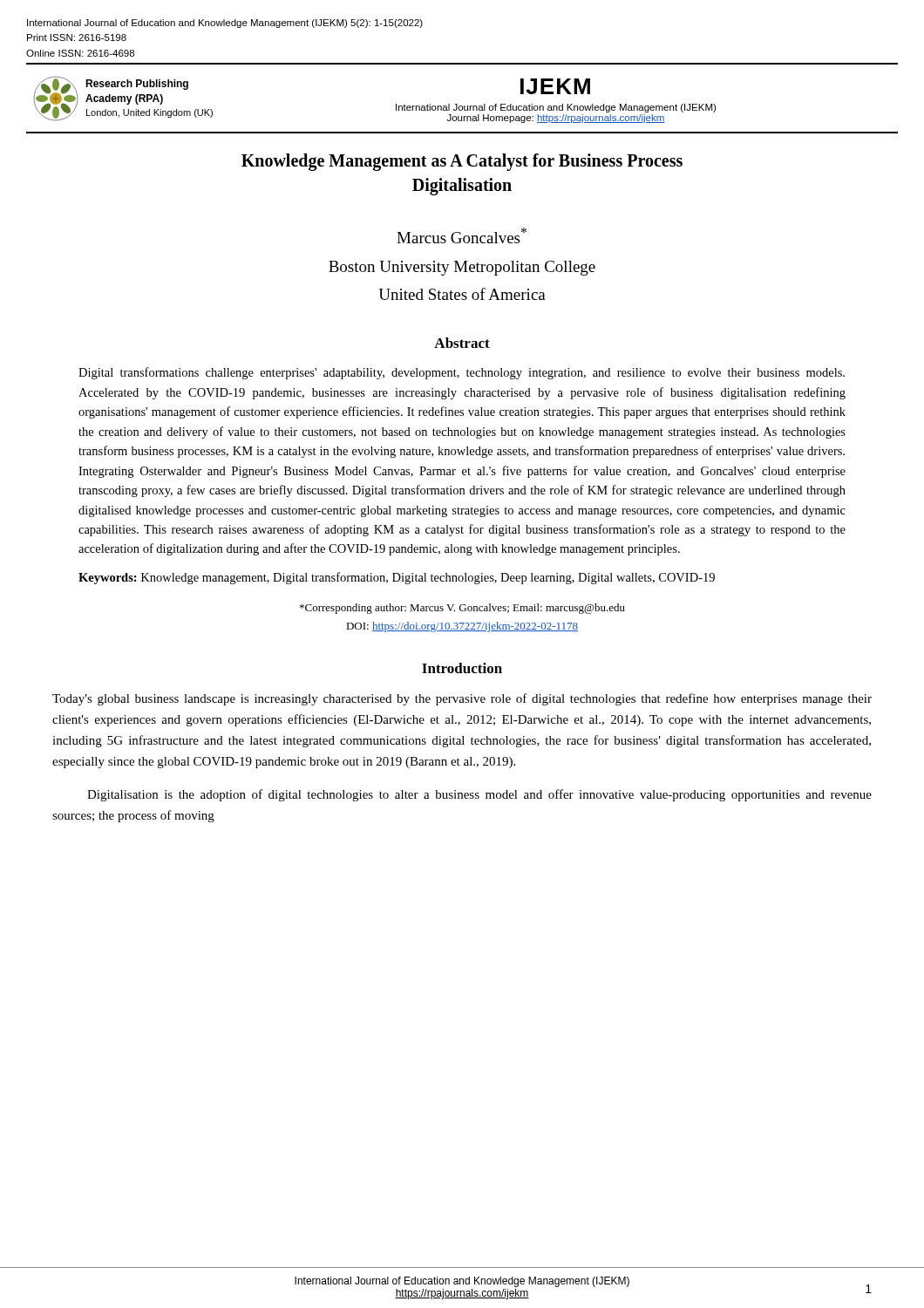Navigate to the region starting "Keywords: Knowledge management, Digital transformation, Digital technologies,"
This screenshot has height=1308, width=924.
pos(397,577)
